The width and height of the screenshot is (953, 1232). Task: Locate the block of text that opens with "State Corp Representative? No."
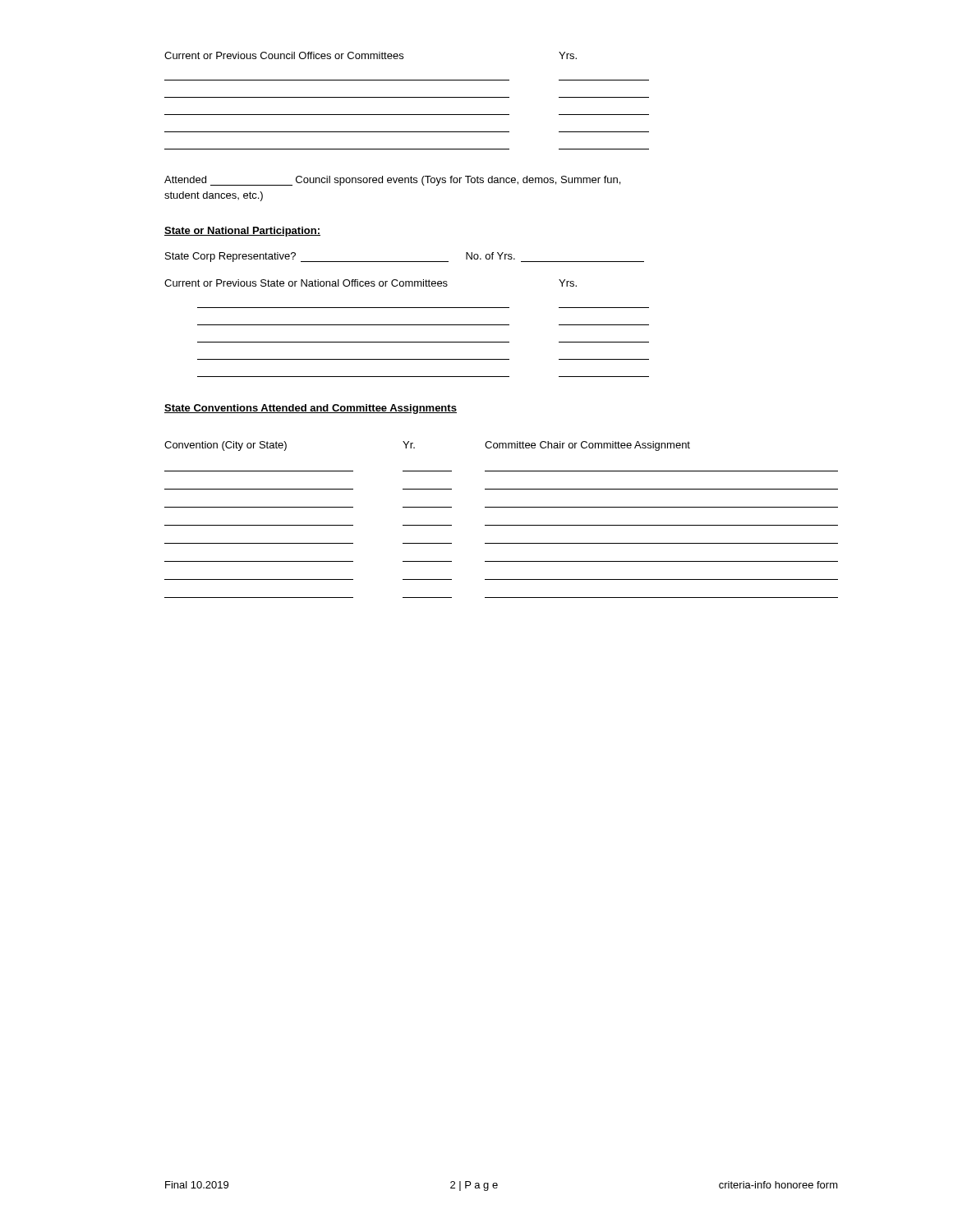[x=404, y=255]
